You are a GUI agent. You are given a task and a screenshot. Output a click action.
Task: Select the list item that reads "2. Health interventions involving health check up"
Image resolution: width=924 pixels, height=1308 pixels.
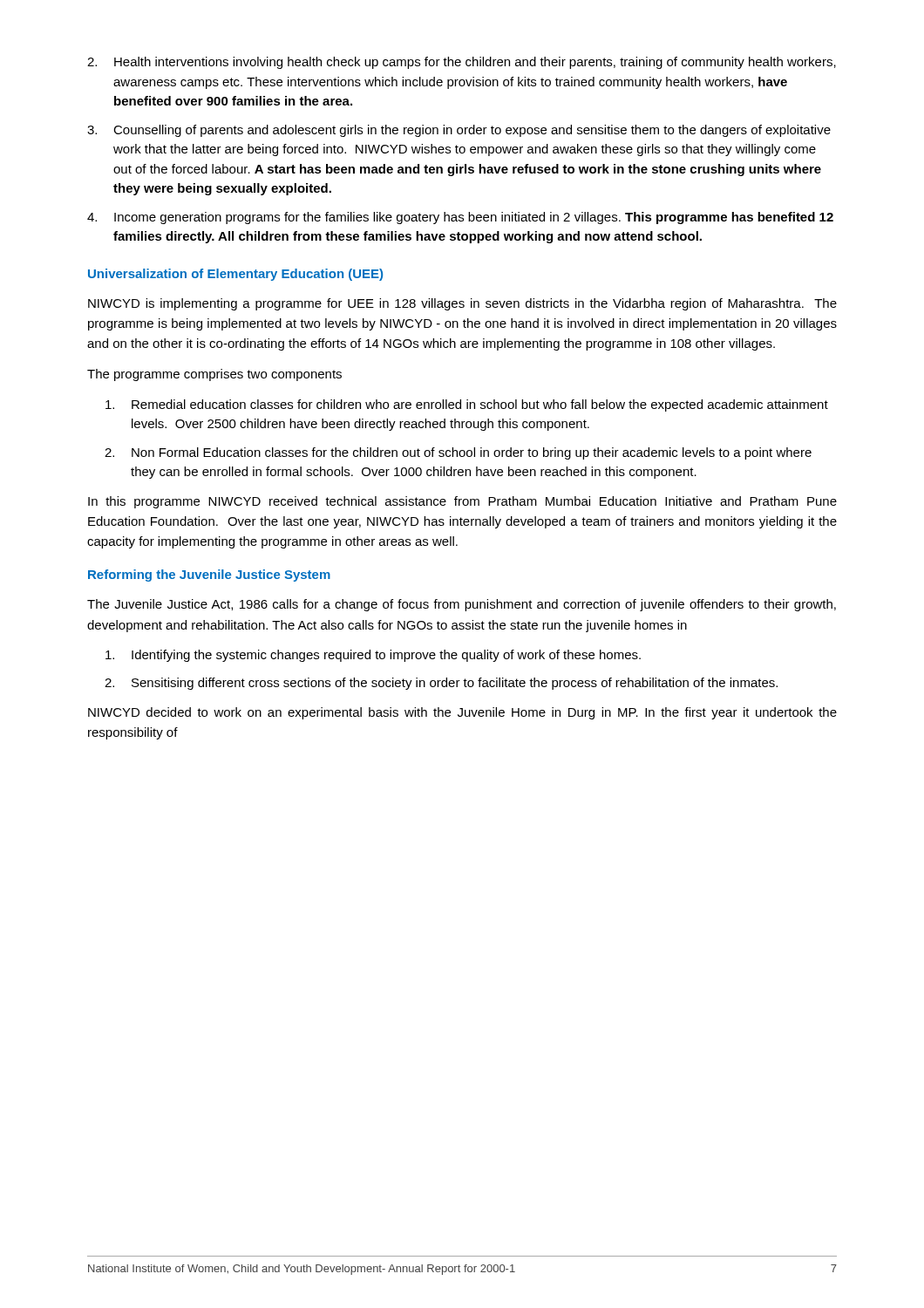(462, 82)
